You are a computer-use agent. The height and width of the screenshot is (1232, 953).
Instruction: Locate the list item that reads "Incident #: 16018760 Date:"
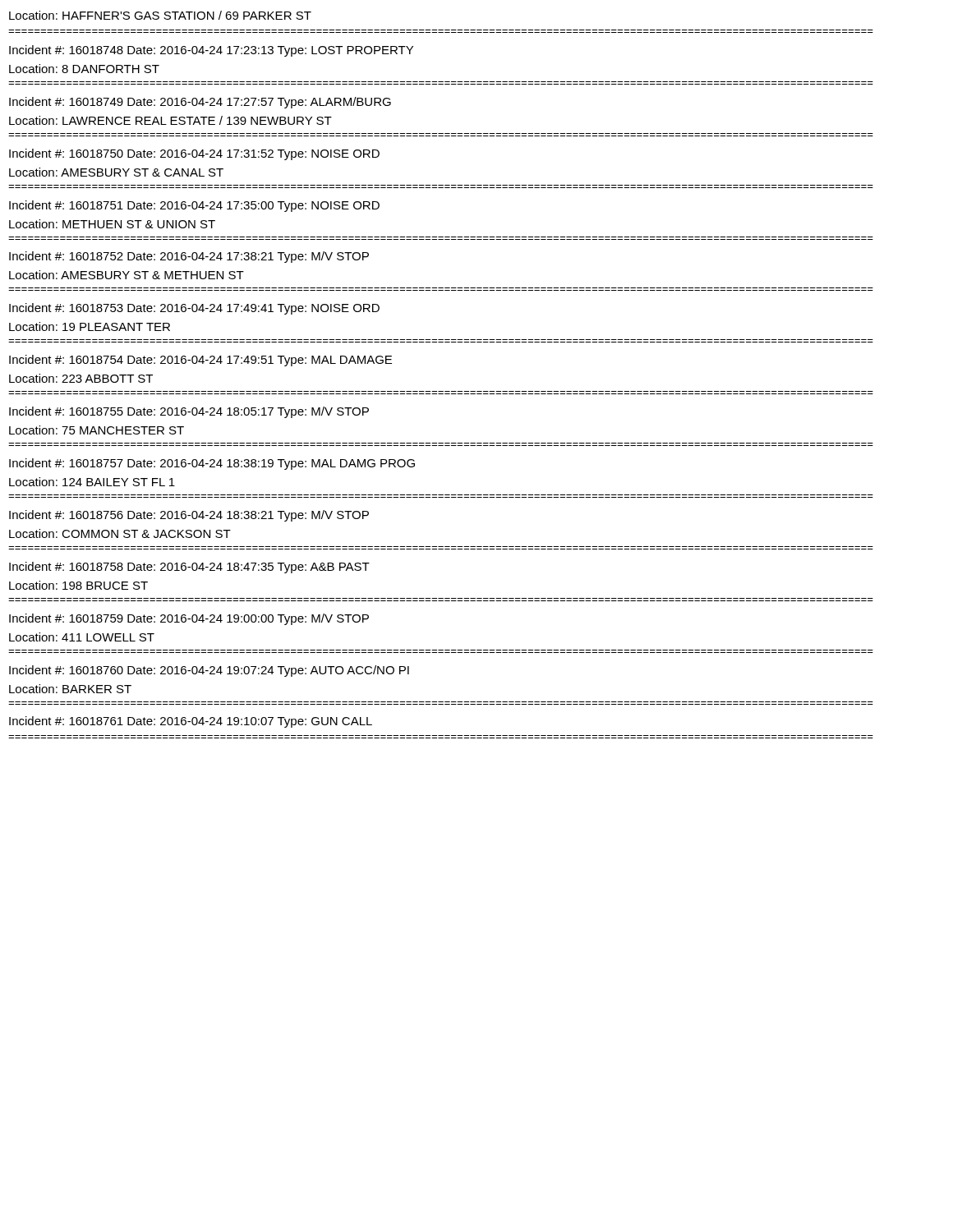click(x=209, y=671)
